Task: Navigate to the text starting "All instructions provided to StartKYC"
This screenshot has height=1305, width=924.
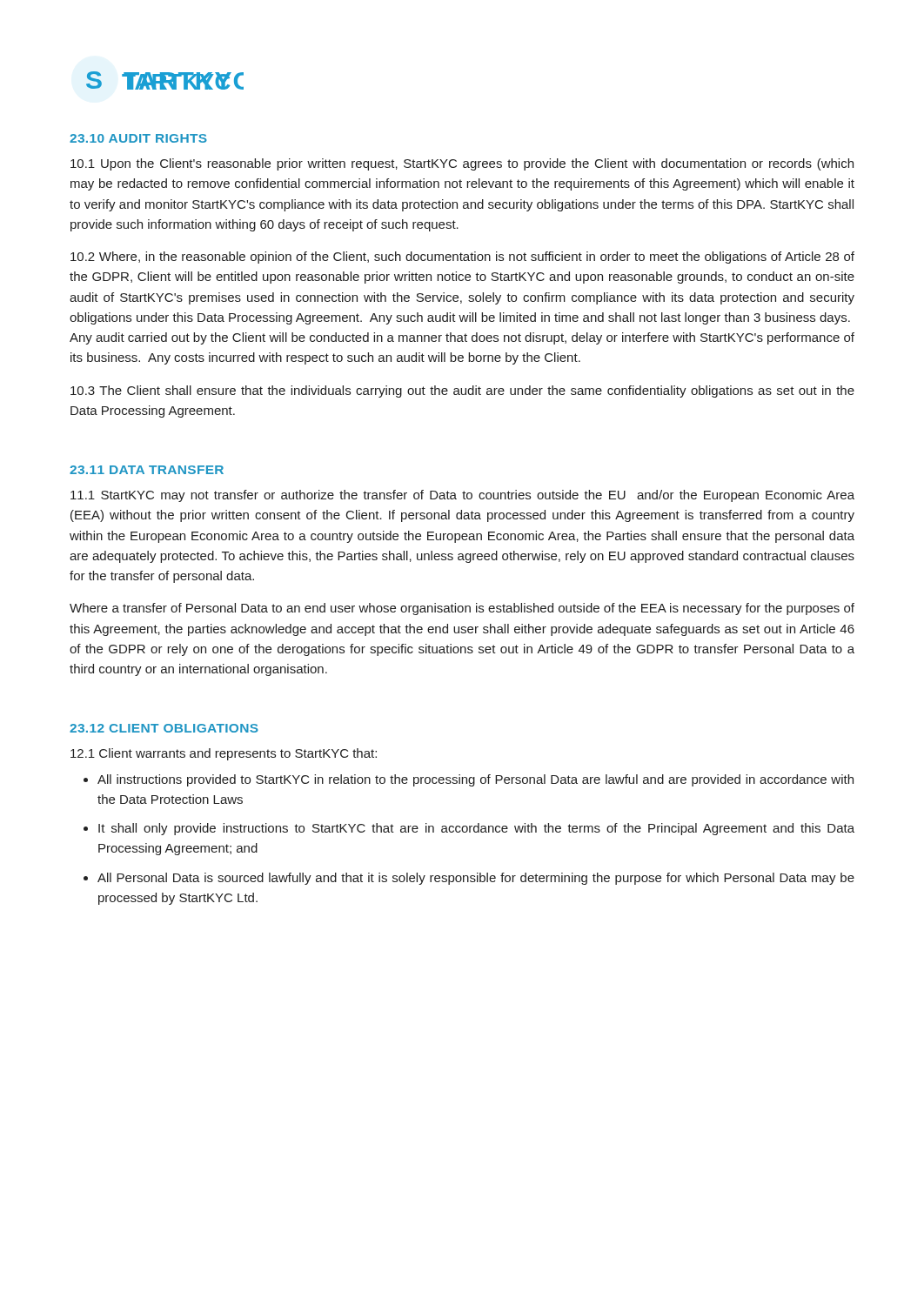Action: click(x=476, y=789)
